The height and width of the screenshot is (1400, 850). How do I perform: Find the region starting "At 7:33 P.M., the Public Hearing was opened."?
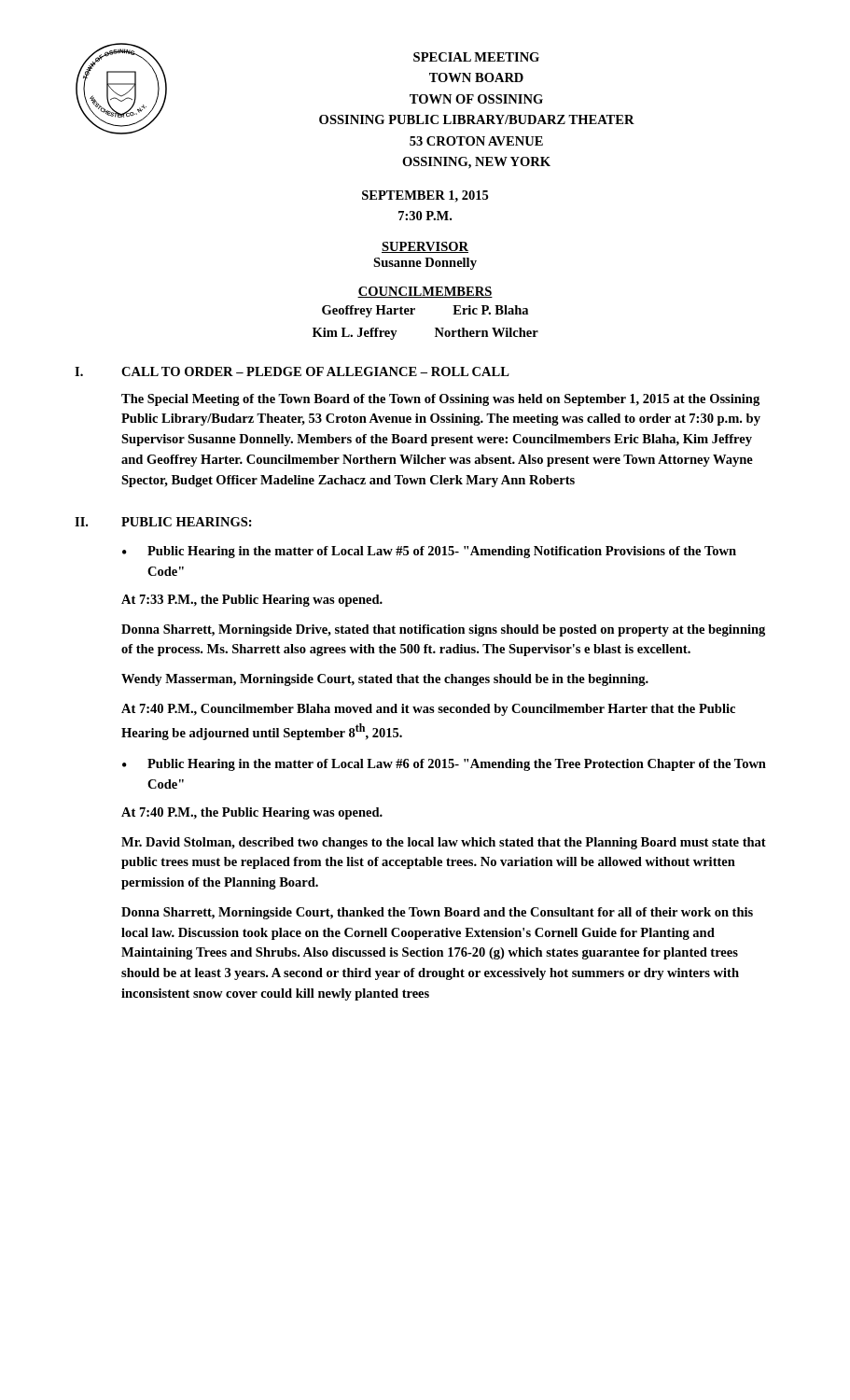pos(252,599)
